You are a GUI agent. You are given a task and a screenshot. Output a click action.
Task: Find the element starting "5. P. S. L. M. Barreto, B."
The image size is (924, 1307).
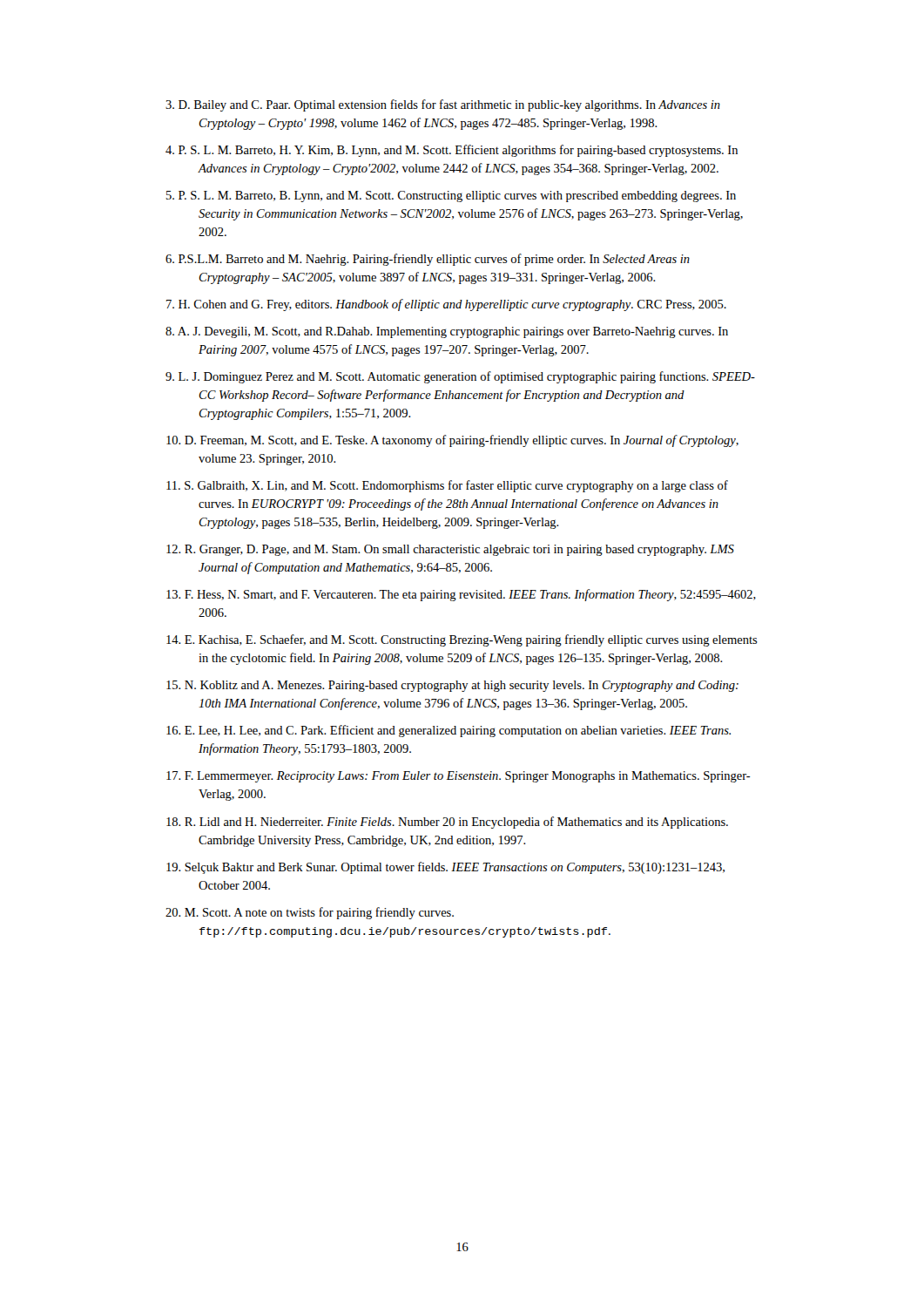click(454, 213)
